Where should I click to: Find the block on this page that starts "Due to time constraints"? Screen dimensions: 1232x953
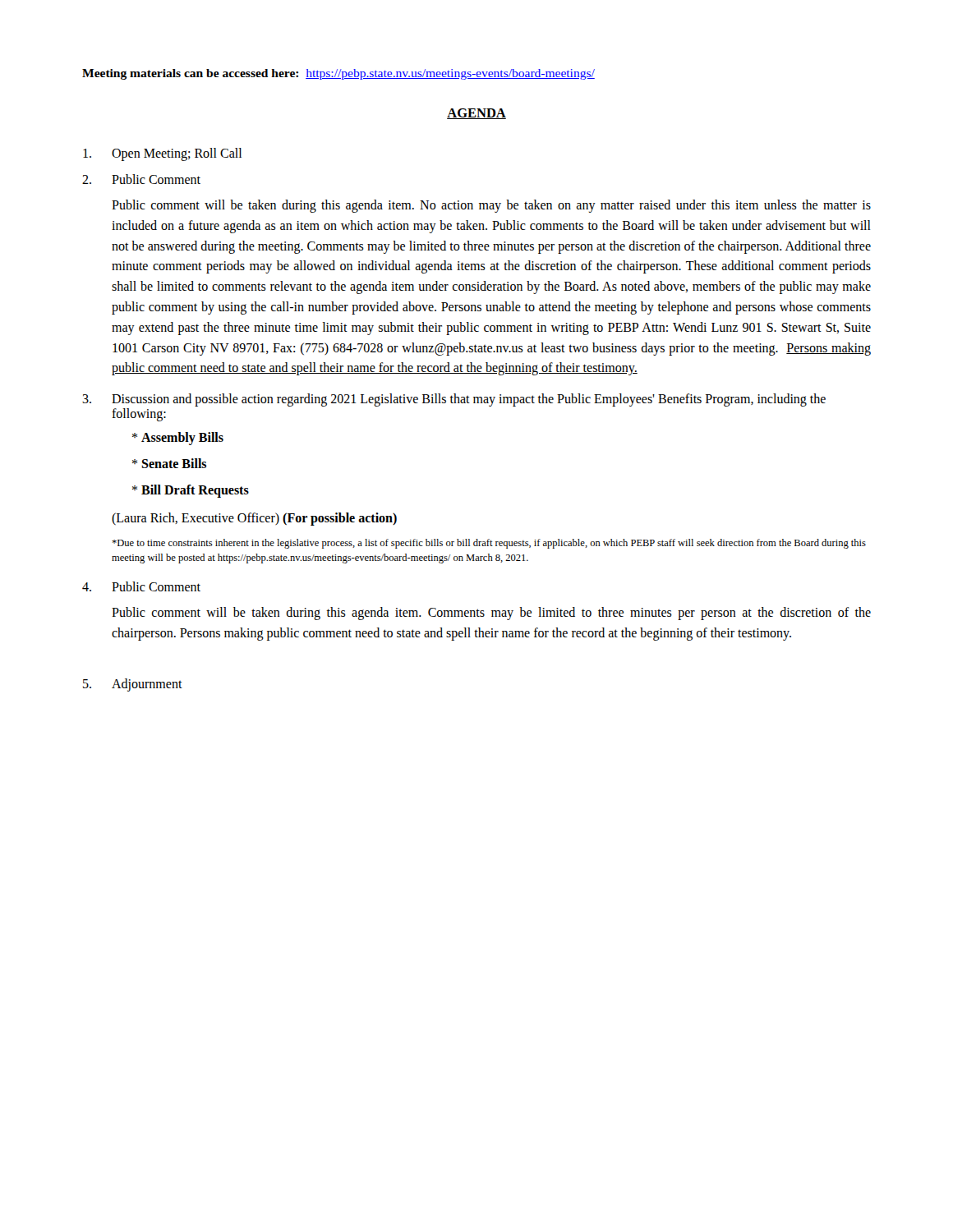point(489,550)
